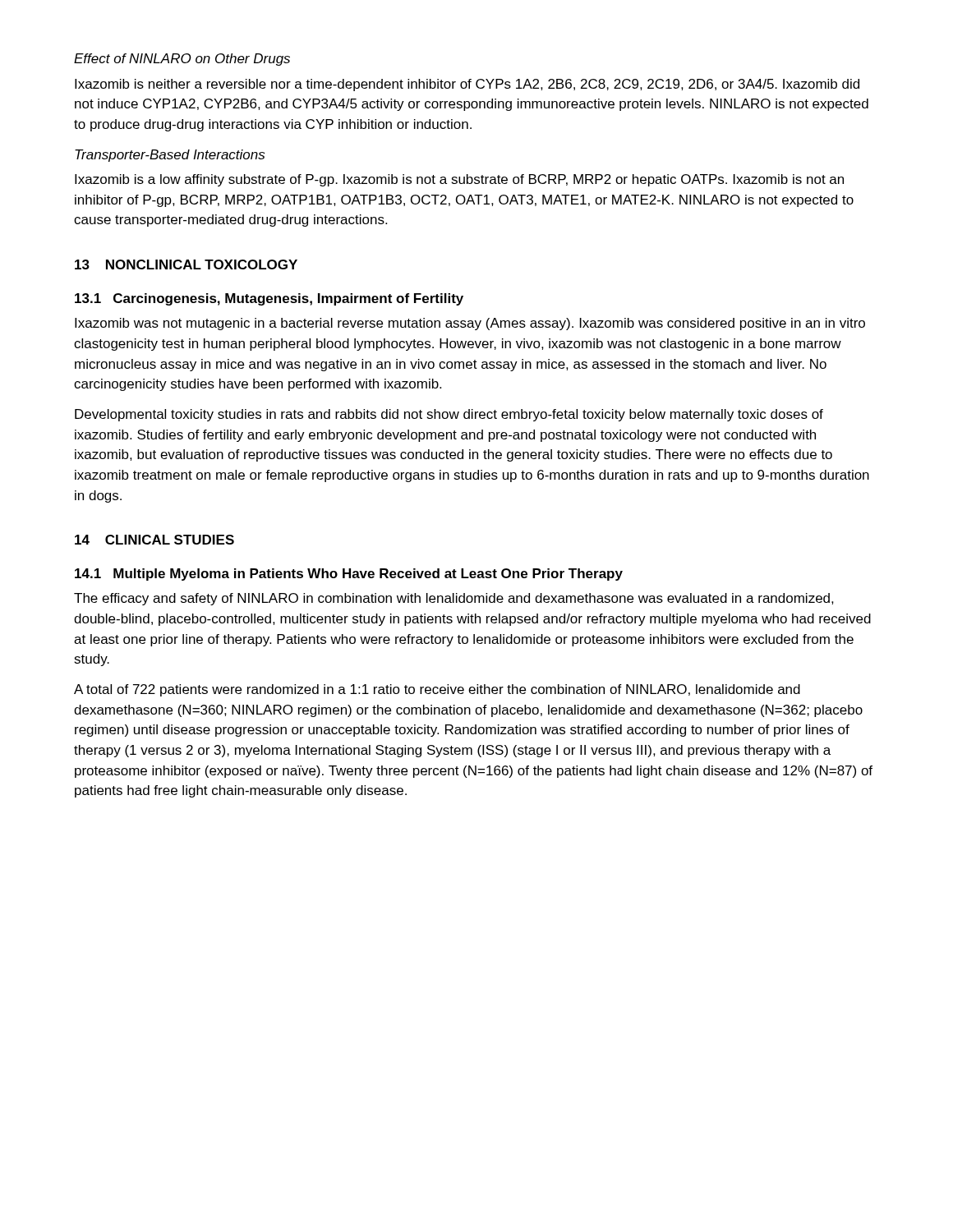Find "14 CLINICAL STUDIES" on this page
The width and height of the screenshot is (953, 1232).
coord(154,540)
